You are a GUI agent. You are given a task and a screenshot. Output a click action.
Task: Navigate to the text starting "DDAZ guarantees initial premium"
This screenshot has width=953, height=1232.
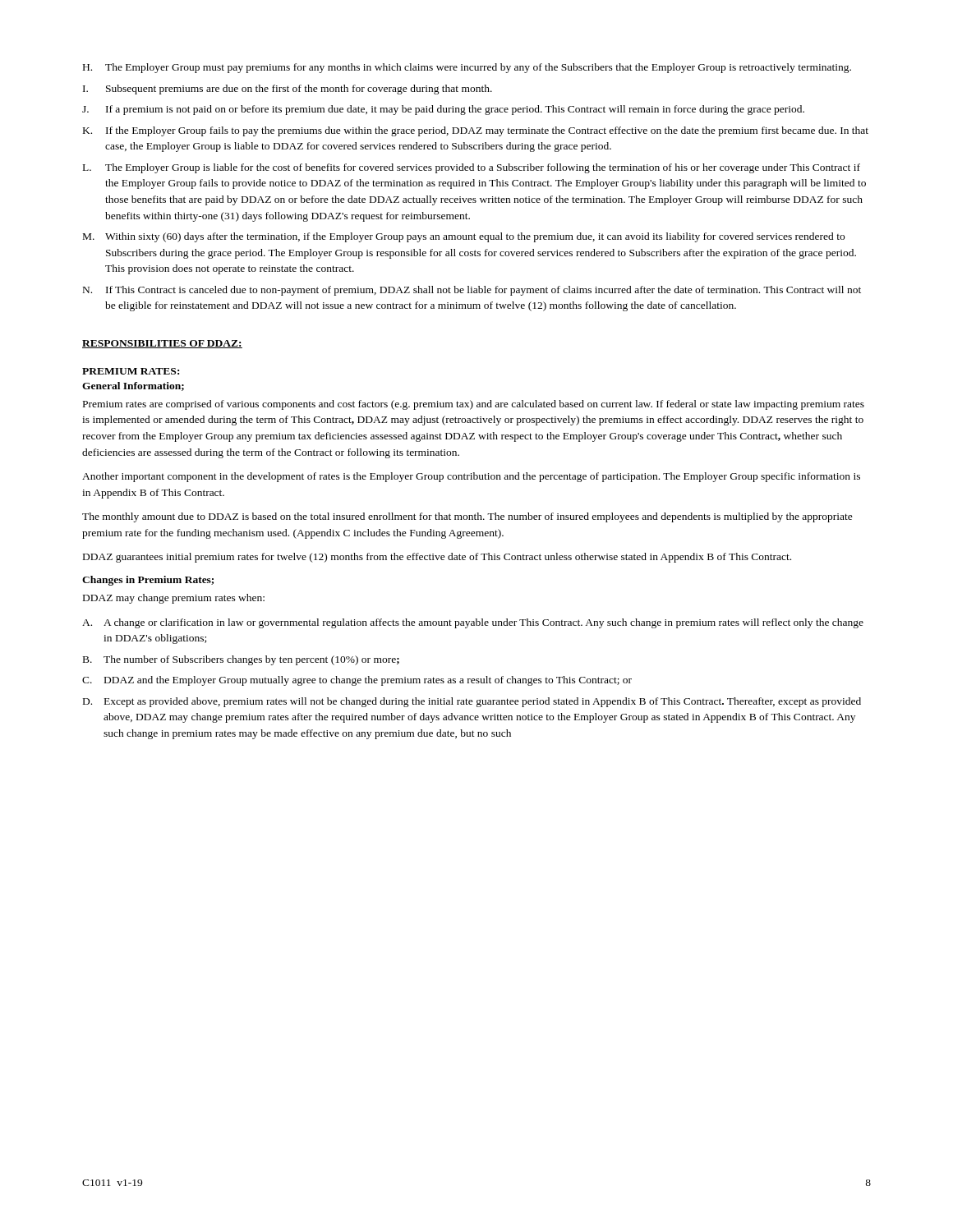click(476, 557)
